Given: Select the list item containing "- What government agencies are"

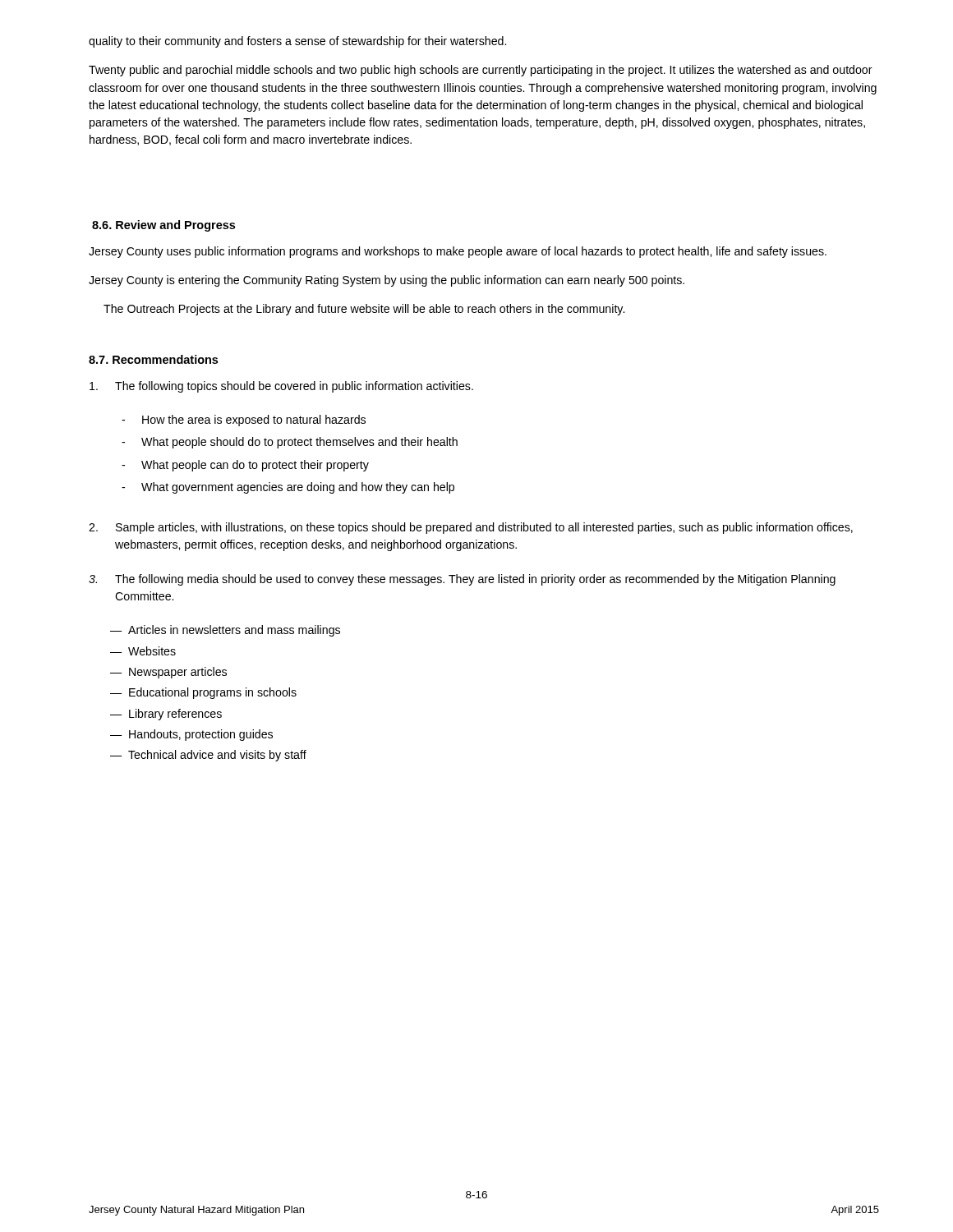Looking at the screenshot, I should click(288, 488).
